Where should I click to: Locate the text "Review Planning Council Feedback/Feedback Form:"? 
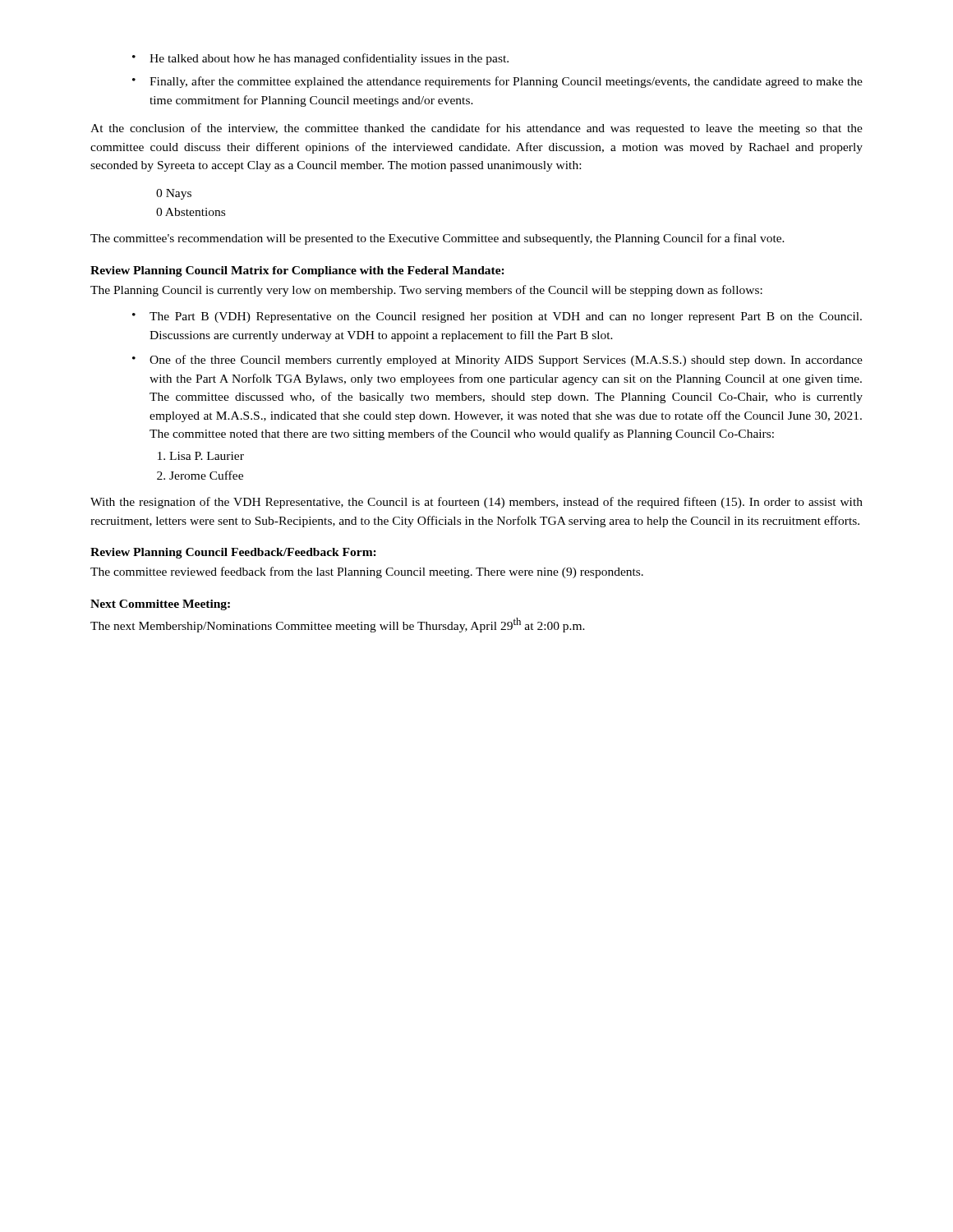[x=234, y=552]
